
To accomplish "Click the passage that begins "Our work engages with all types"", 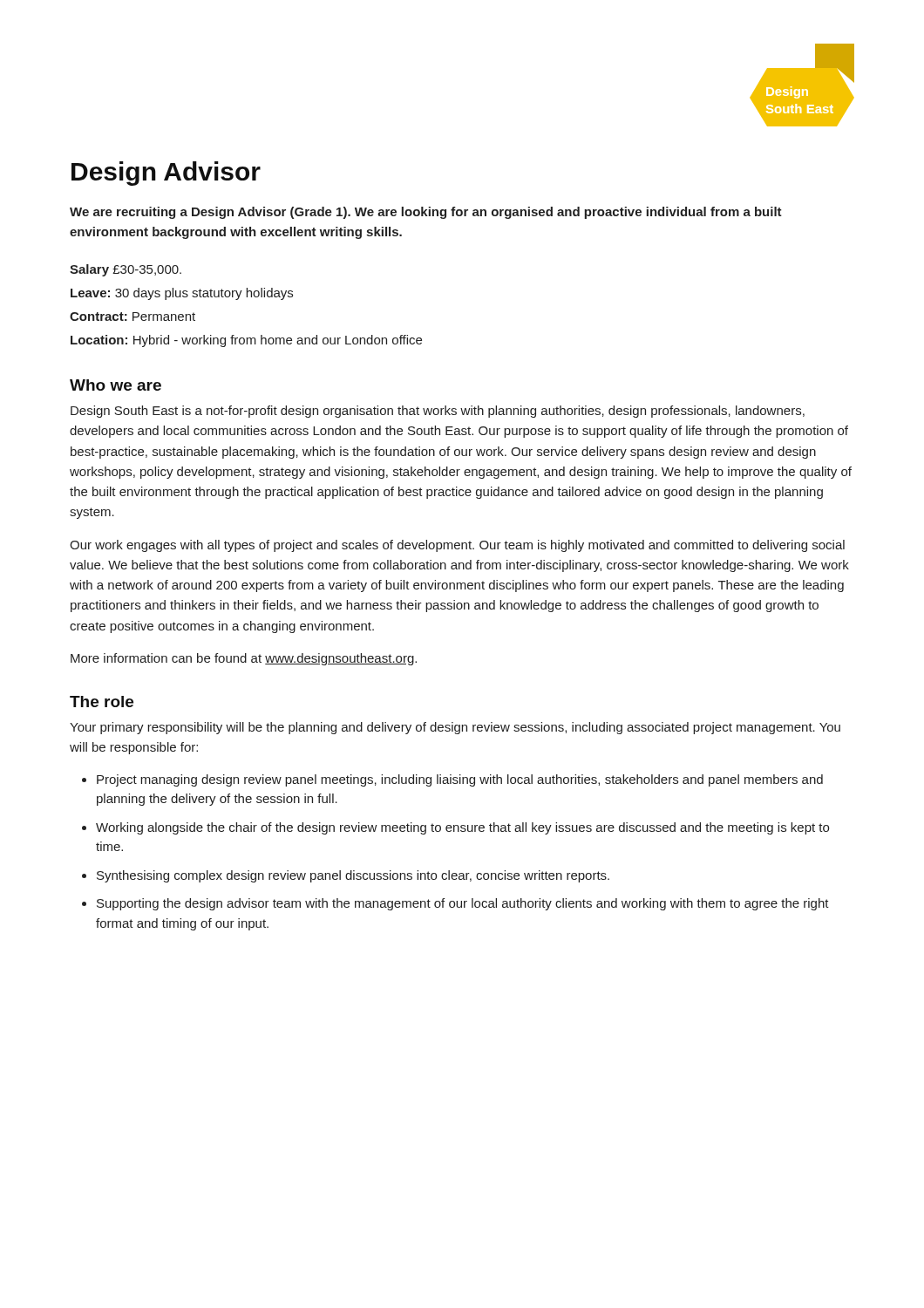I will [462, 585].
